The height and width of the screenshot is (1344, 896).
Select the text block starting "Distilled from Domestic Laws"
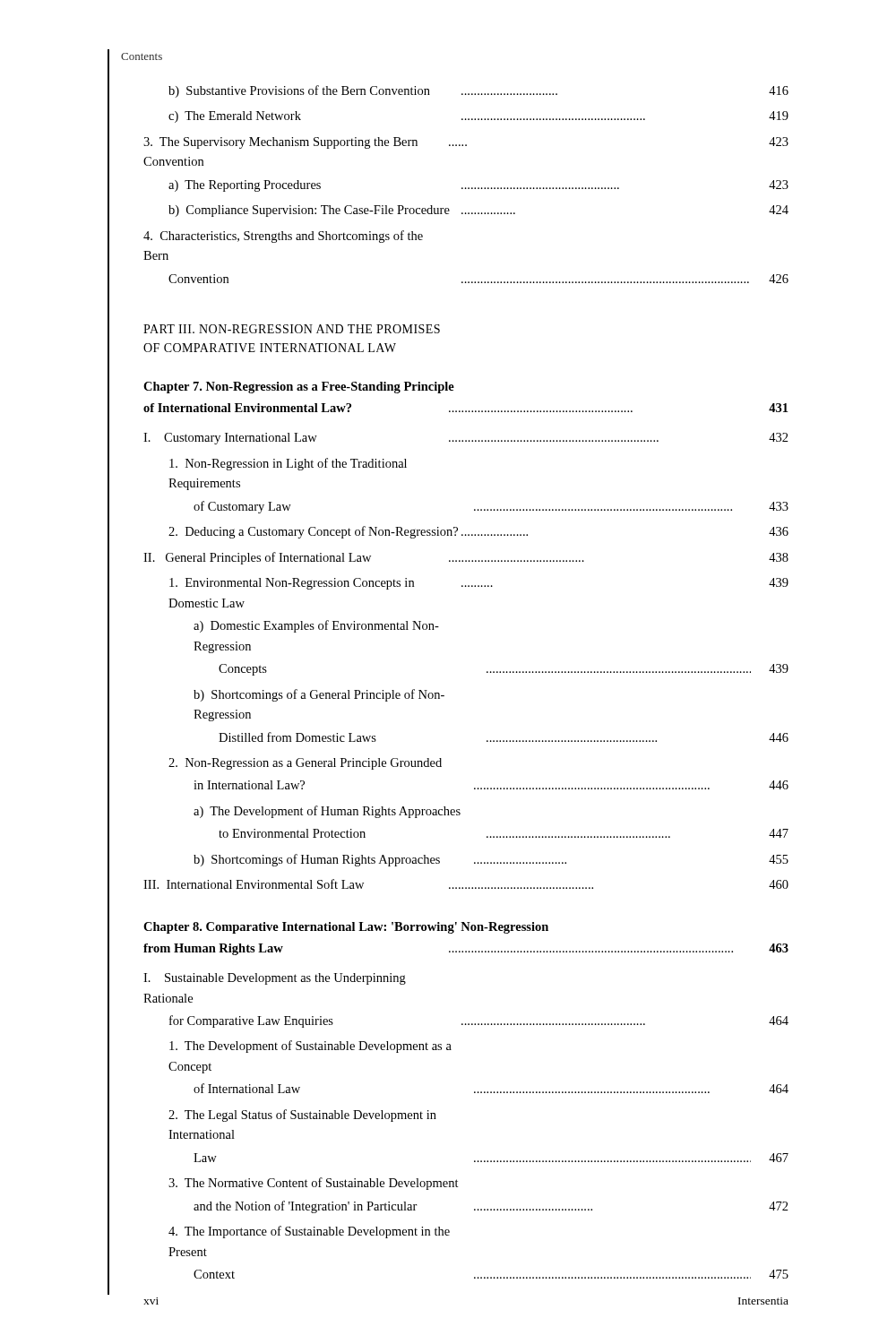(x=491, y=738)
